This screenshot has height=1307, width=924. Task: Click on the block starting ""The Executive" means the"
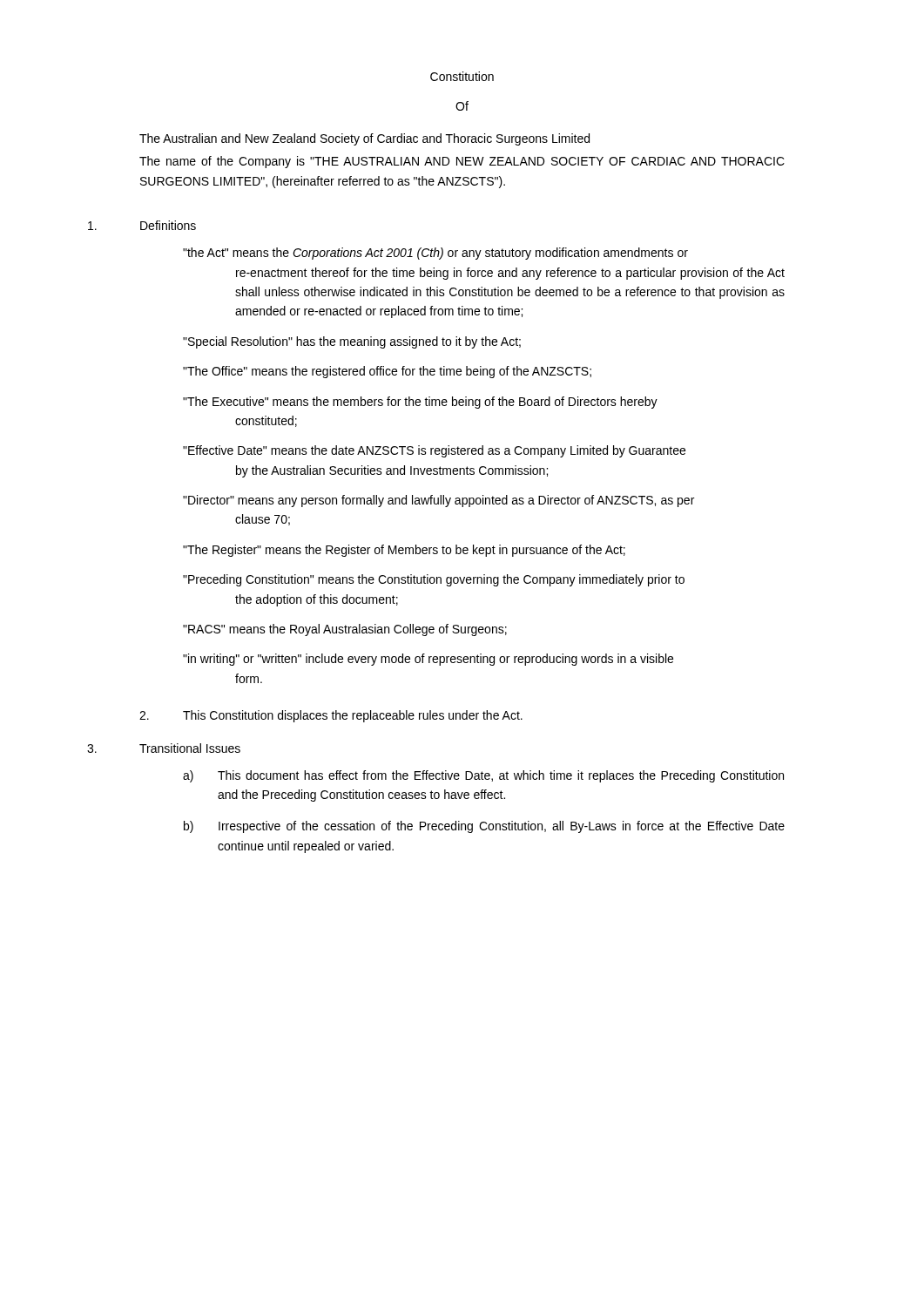pyautogui.click(x=484, y=412)
